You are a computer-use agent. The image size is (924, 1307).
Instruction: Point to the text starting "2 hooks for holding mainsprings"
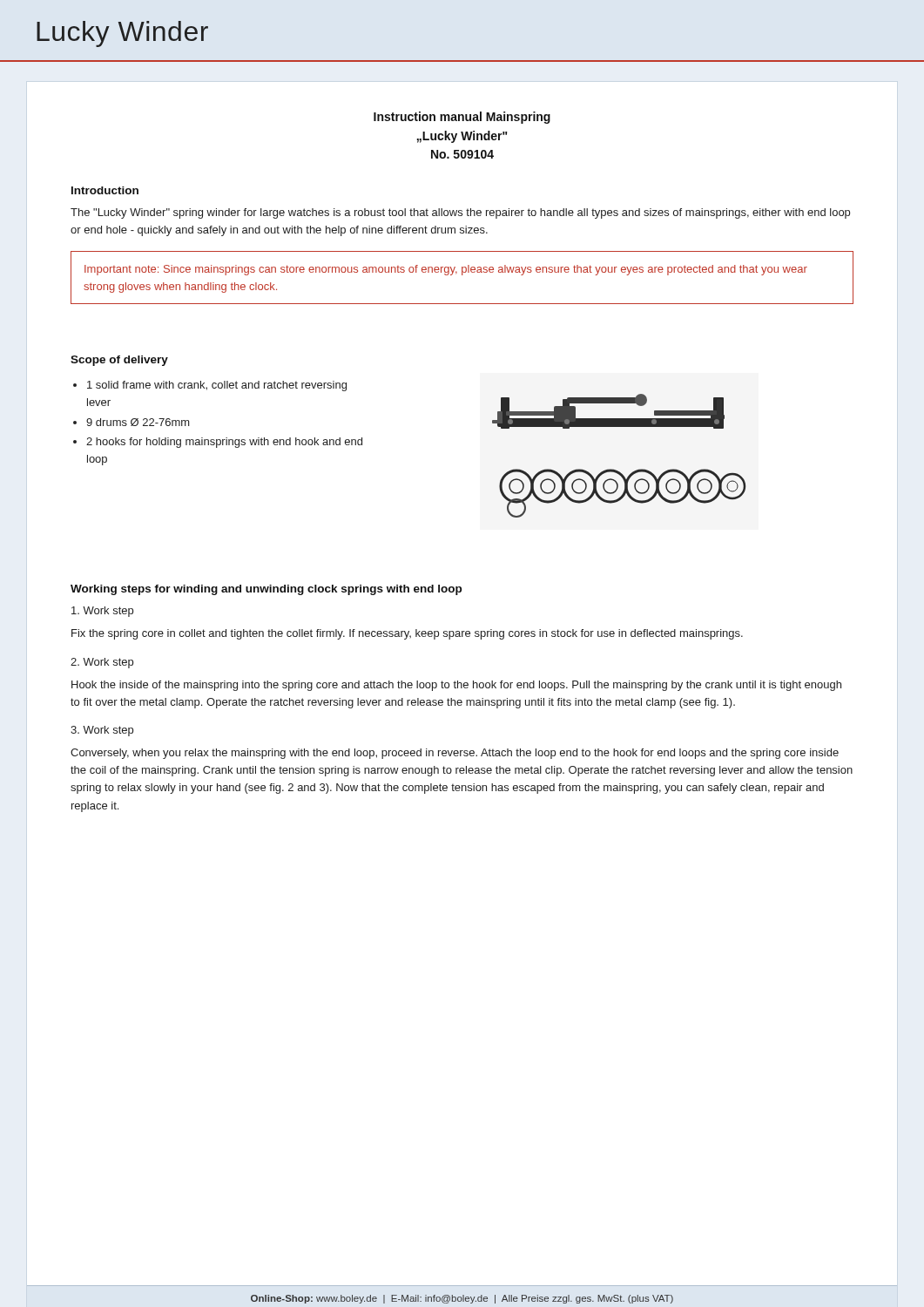coord(225,450)
